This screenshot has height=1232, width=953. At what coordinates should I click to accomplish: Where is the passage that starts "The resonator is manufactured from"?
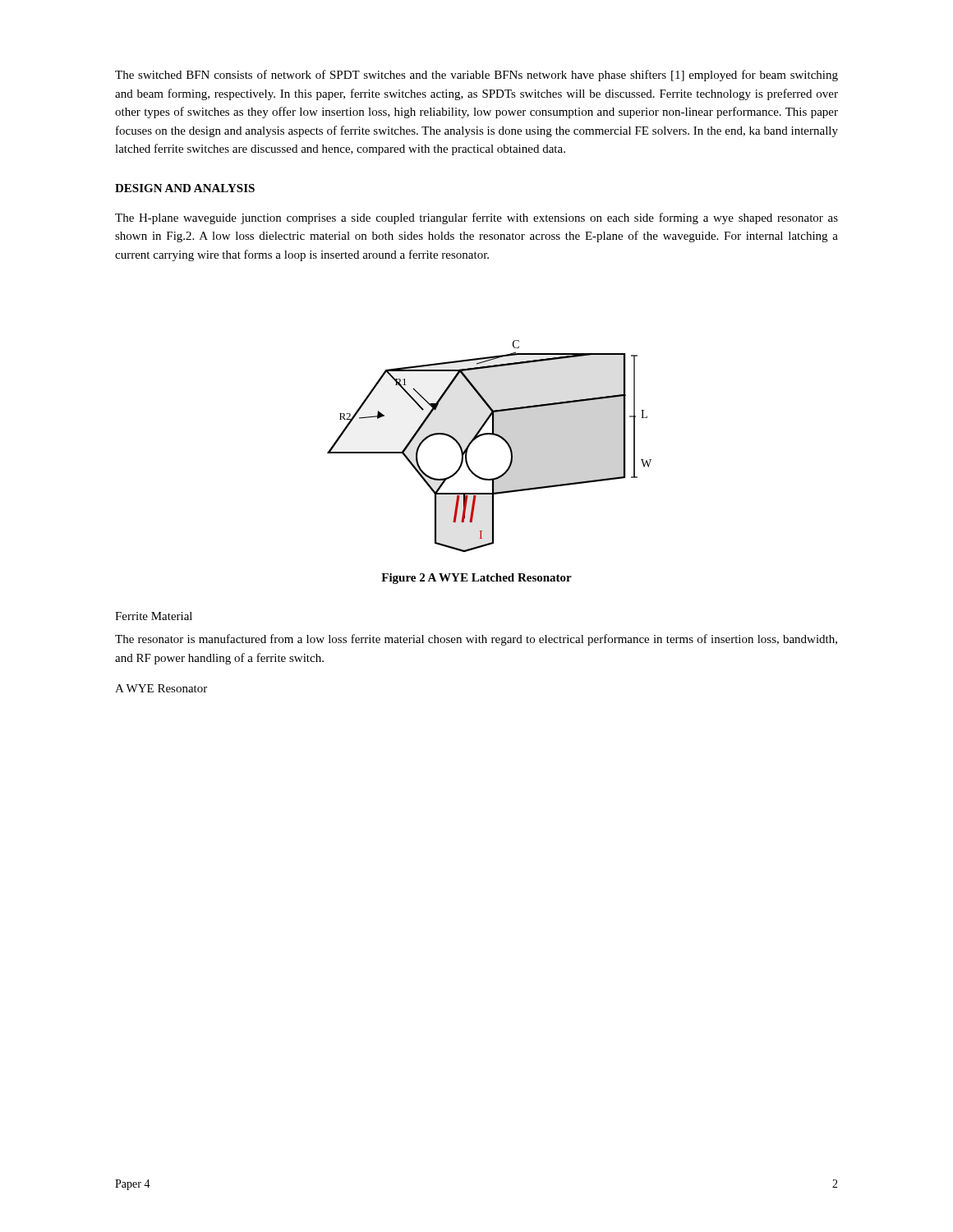[476, 648]
